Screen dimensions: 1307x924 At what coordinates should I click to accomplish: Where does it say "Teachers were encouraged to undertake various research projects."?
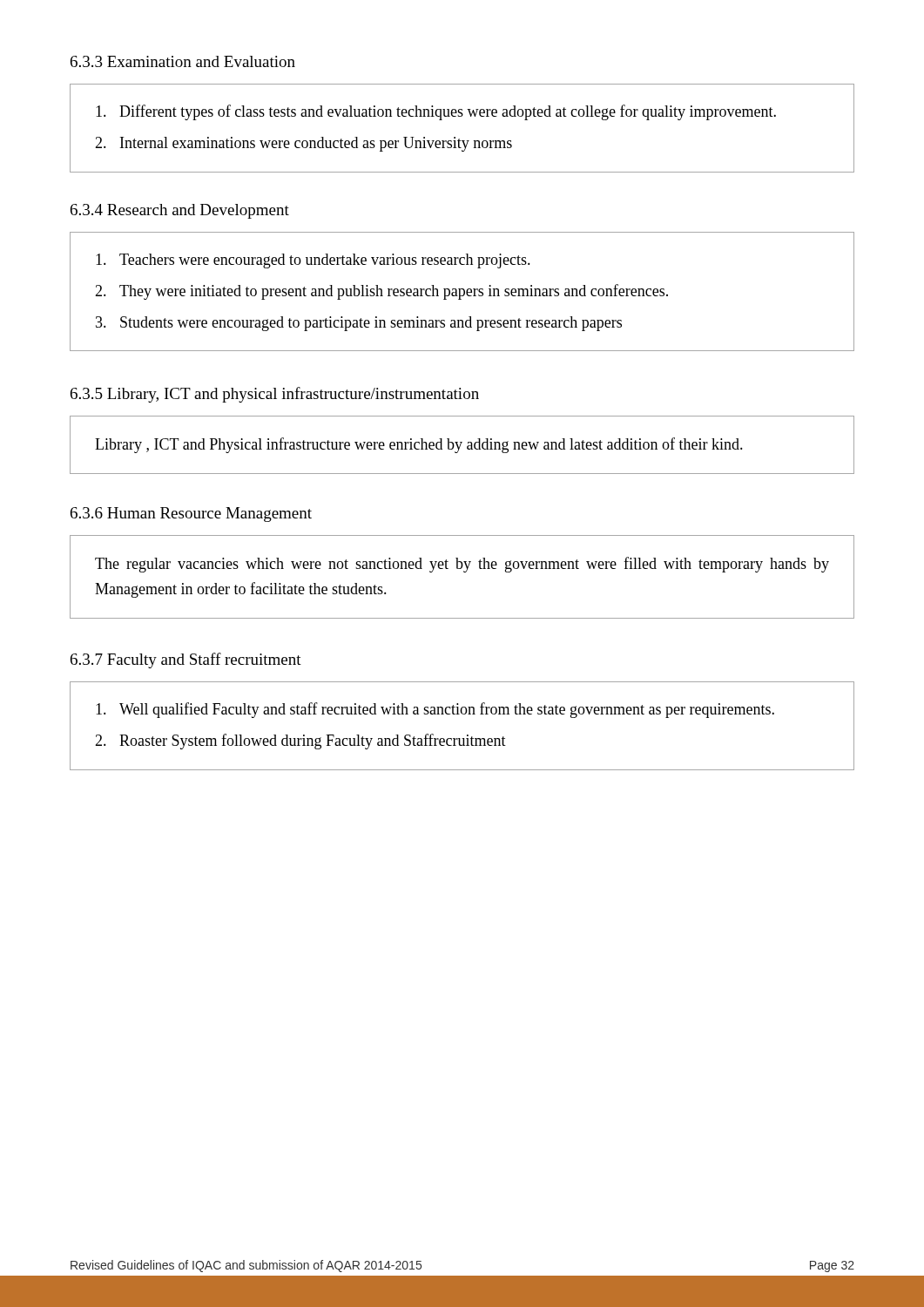[x=462, y=260]
